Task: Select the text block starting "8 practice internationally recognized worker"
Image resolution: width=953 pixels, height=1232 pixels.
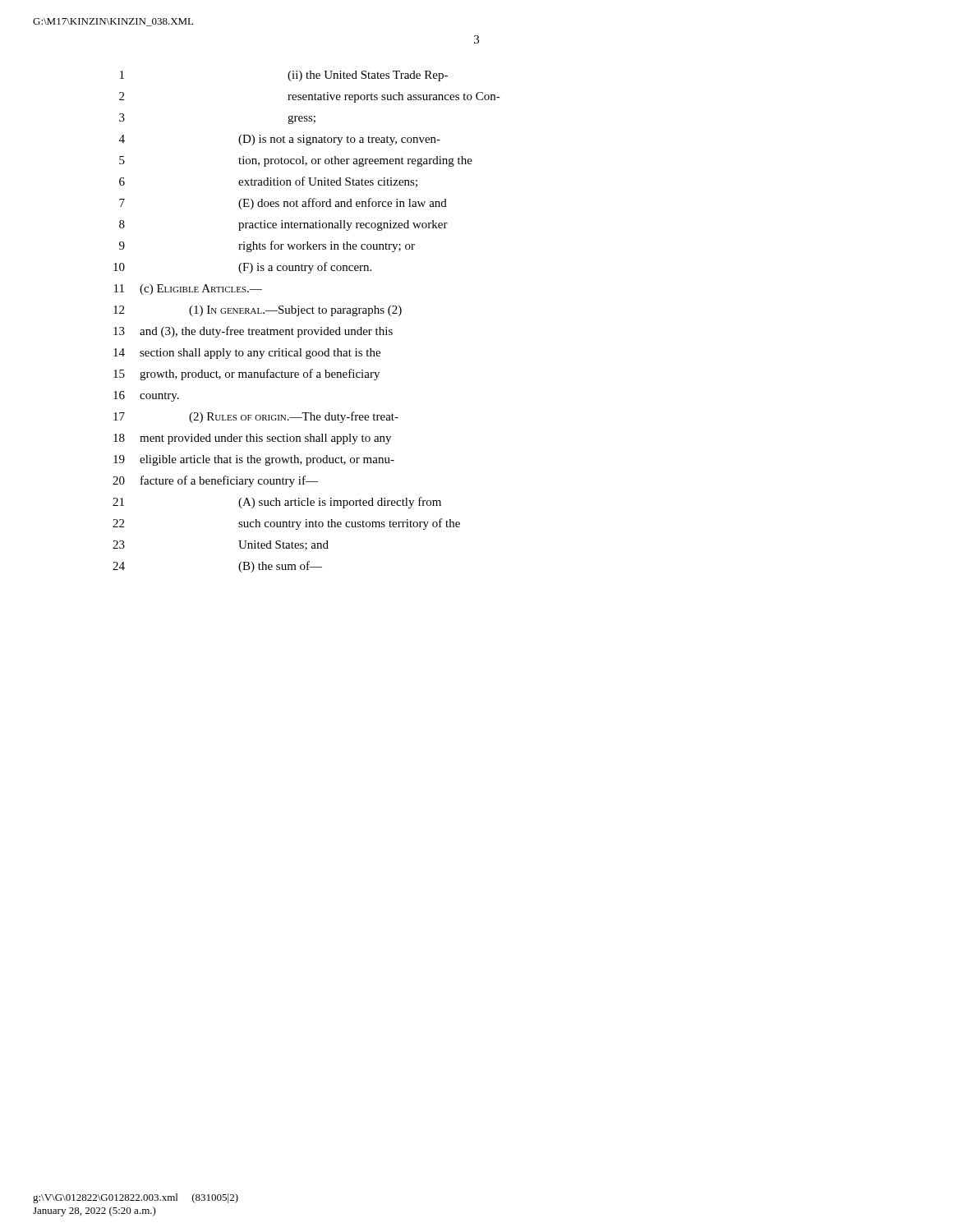Action: click(283, 225)
